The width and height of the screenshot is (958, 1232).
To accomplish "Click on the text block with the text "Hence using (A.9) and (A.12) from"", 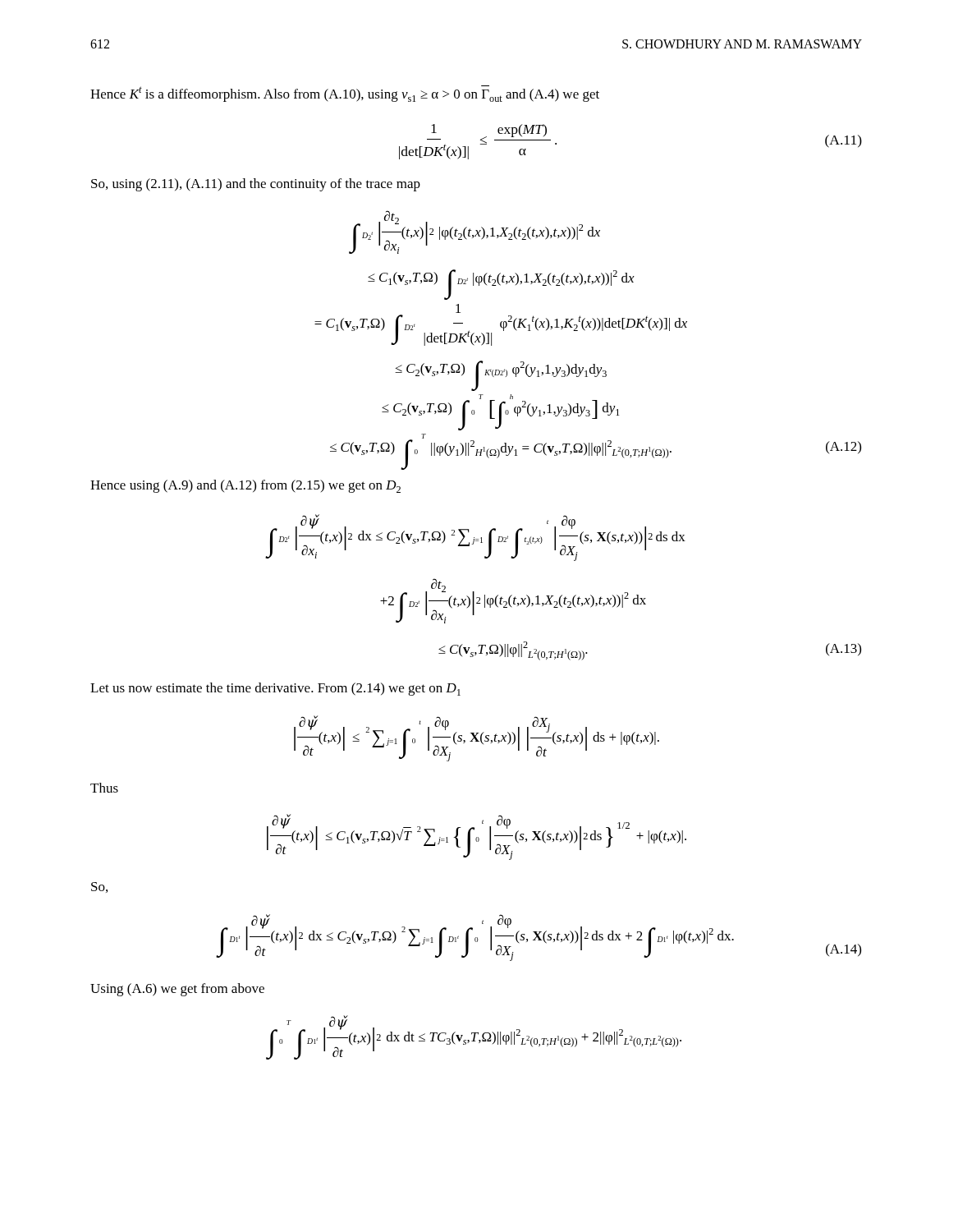I will pos(246,487).
